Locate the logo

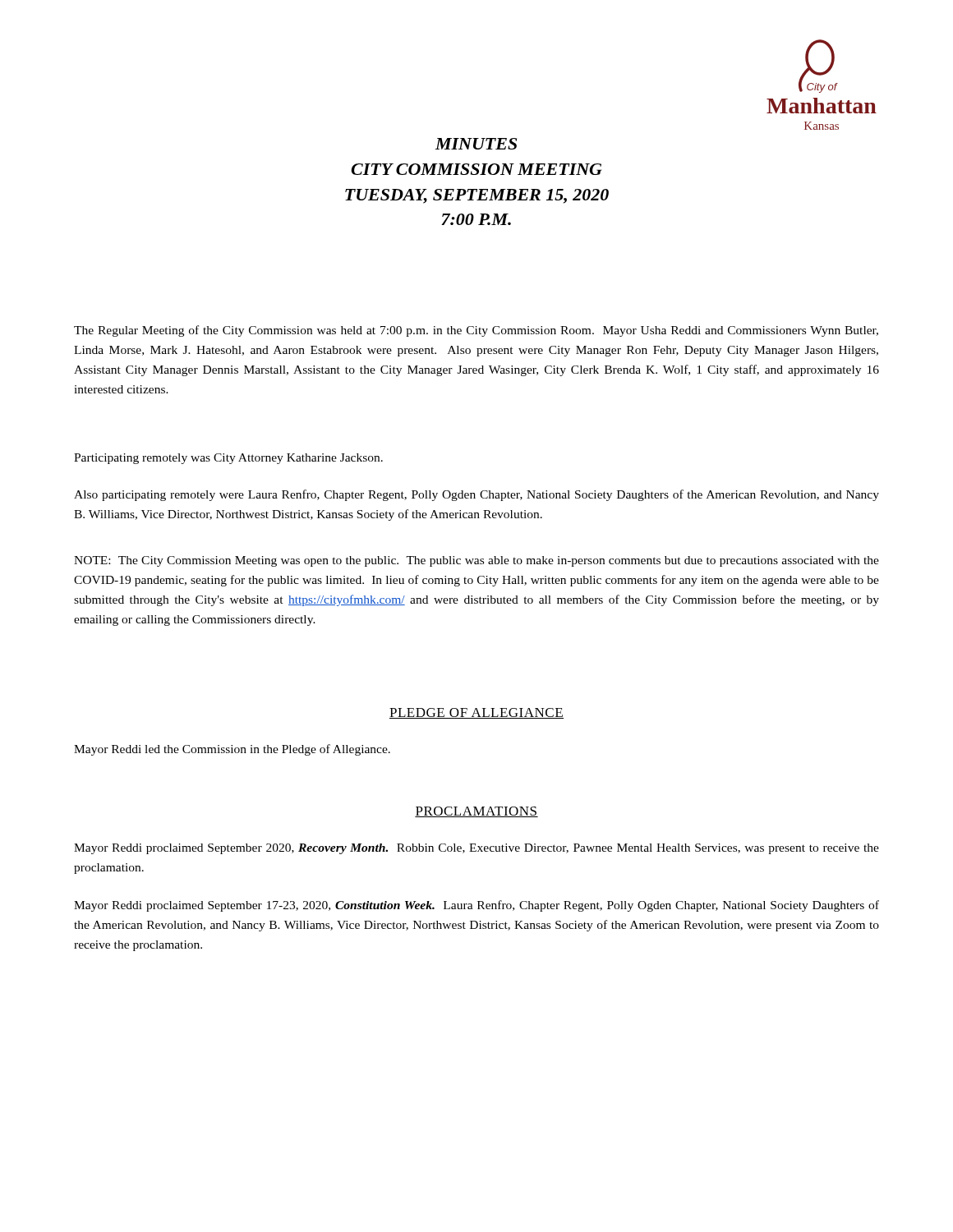click(822, 88)
